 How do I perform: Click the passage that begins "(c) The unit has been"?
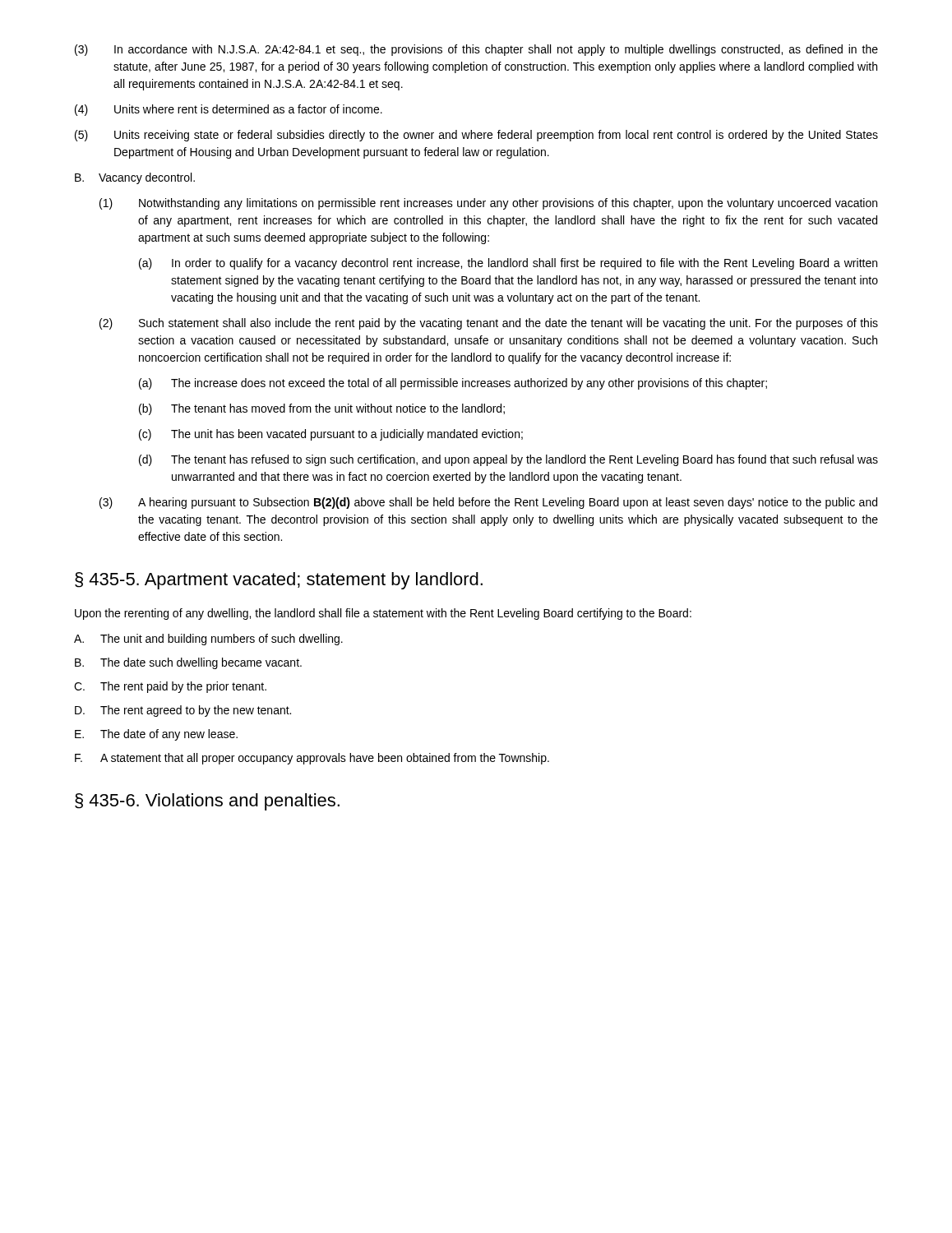(508, 434)
